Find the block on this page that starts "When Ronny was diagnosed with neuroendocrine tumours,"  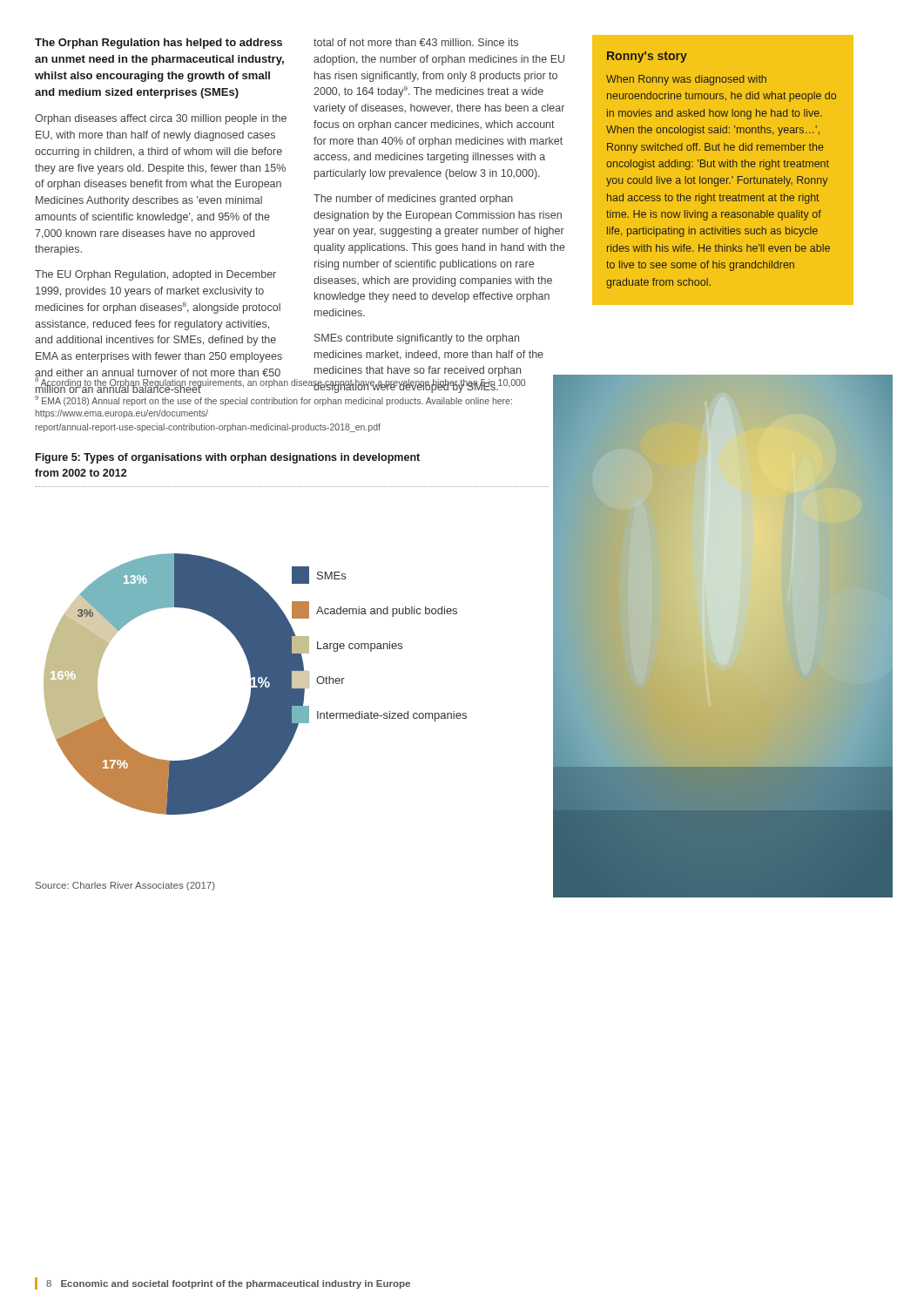pos(721,181)
